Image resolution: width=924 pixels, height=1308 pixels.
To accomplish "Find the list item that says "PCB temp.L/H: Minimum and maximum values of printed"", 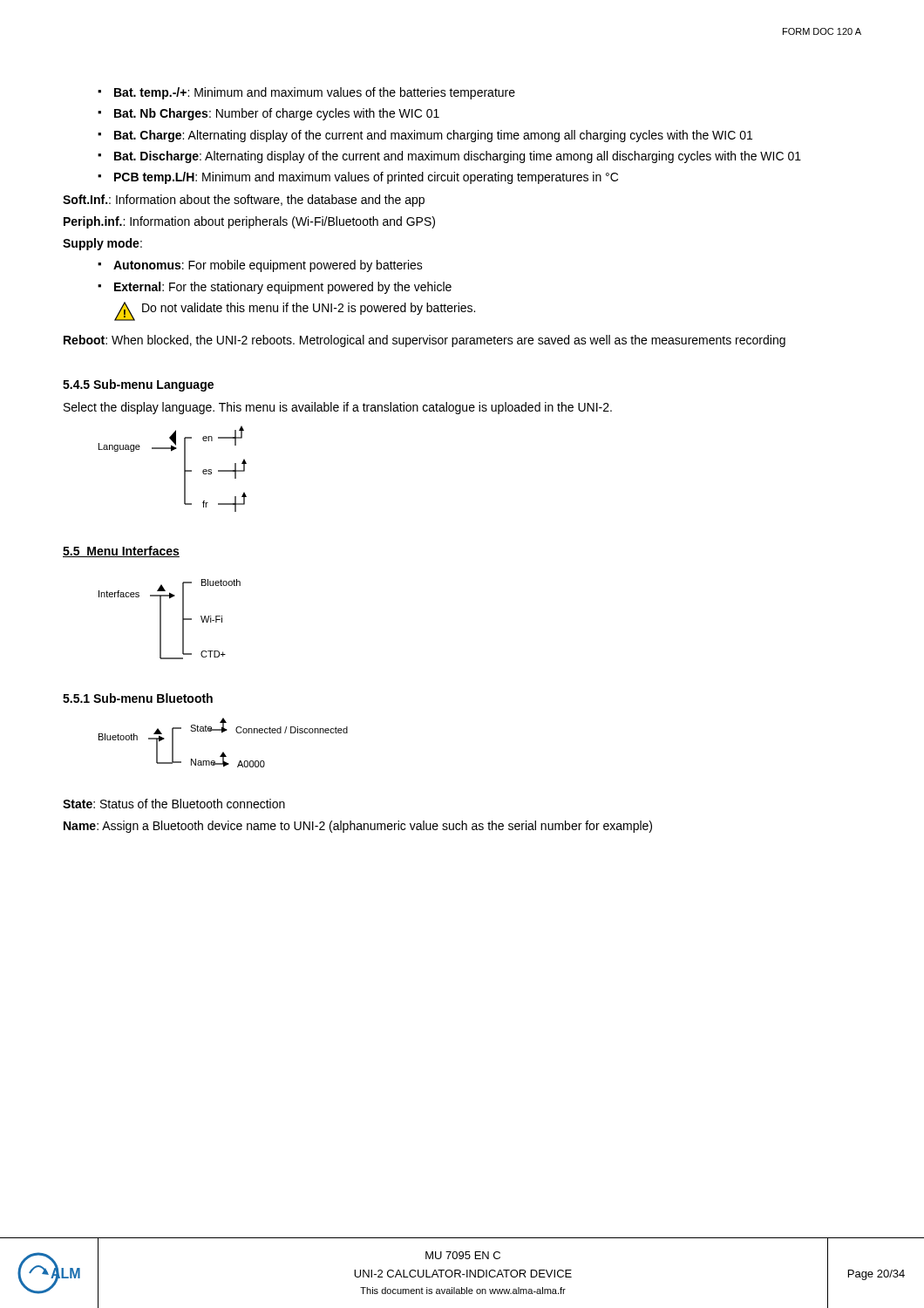I will point(366,177).
